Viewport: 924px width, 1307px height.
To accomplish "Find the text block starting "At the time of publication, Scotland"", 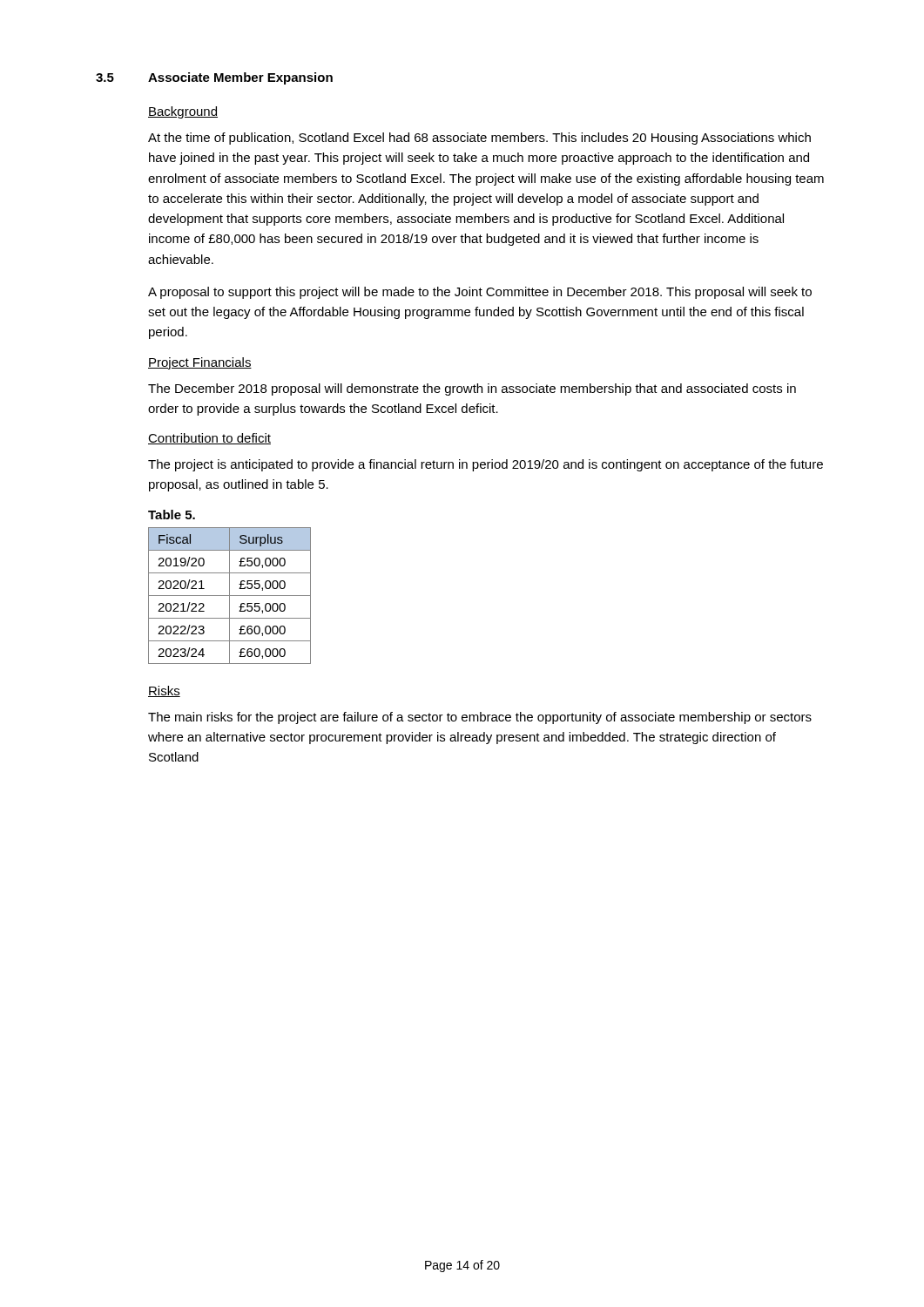I will (486, 198).
